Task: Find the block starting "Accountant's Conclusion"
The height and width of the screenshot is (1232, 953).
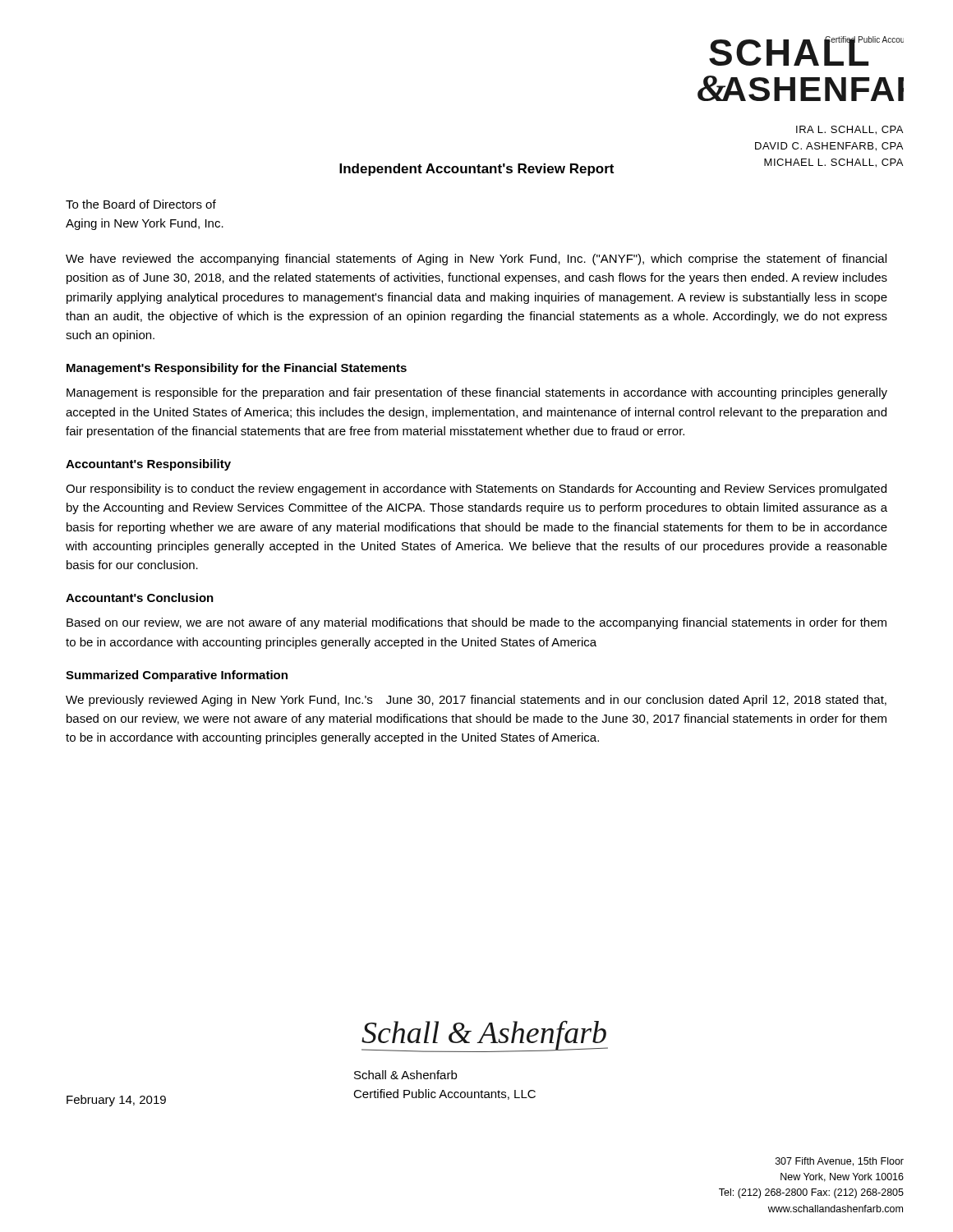Action: click(x=140, y=598)
